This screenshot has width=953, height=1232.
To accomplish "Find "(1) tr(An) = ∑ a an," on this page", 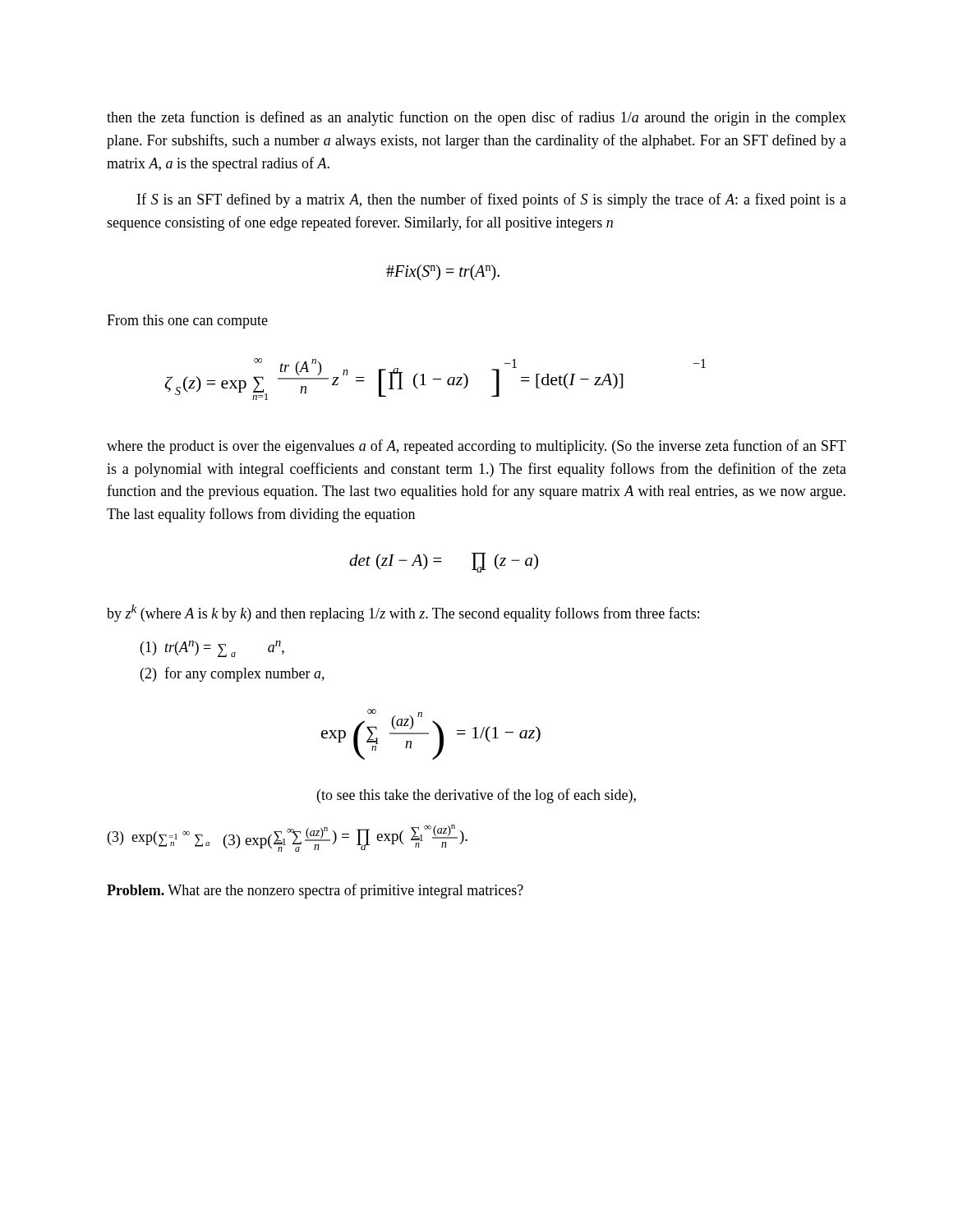I will point(212,648).
